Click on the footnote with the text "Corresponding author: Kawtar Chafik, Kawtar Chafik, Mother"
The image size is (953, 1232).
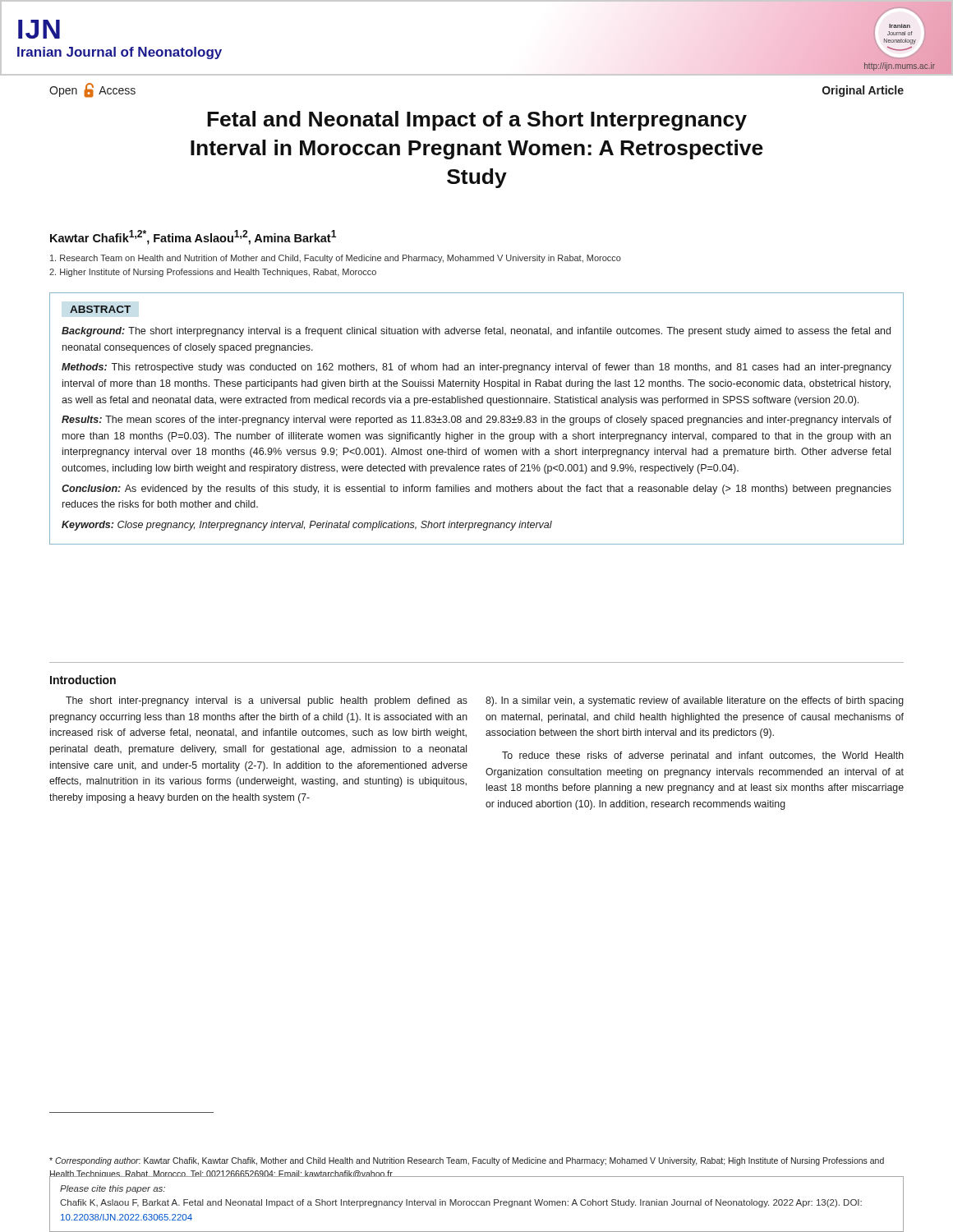point(467,1167)
